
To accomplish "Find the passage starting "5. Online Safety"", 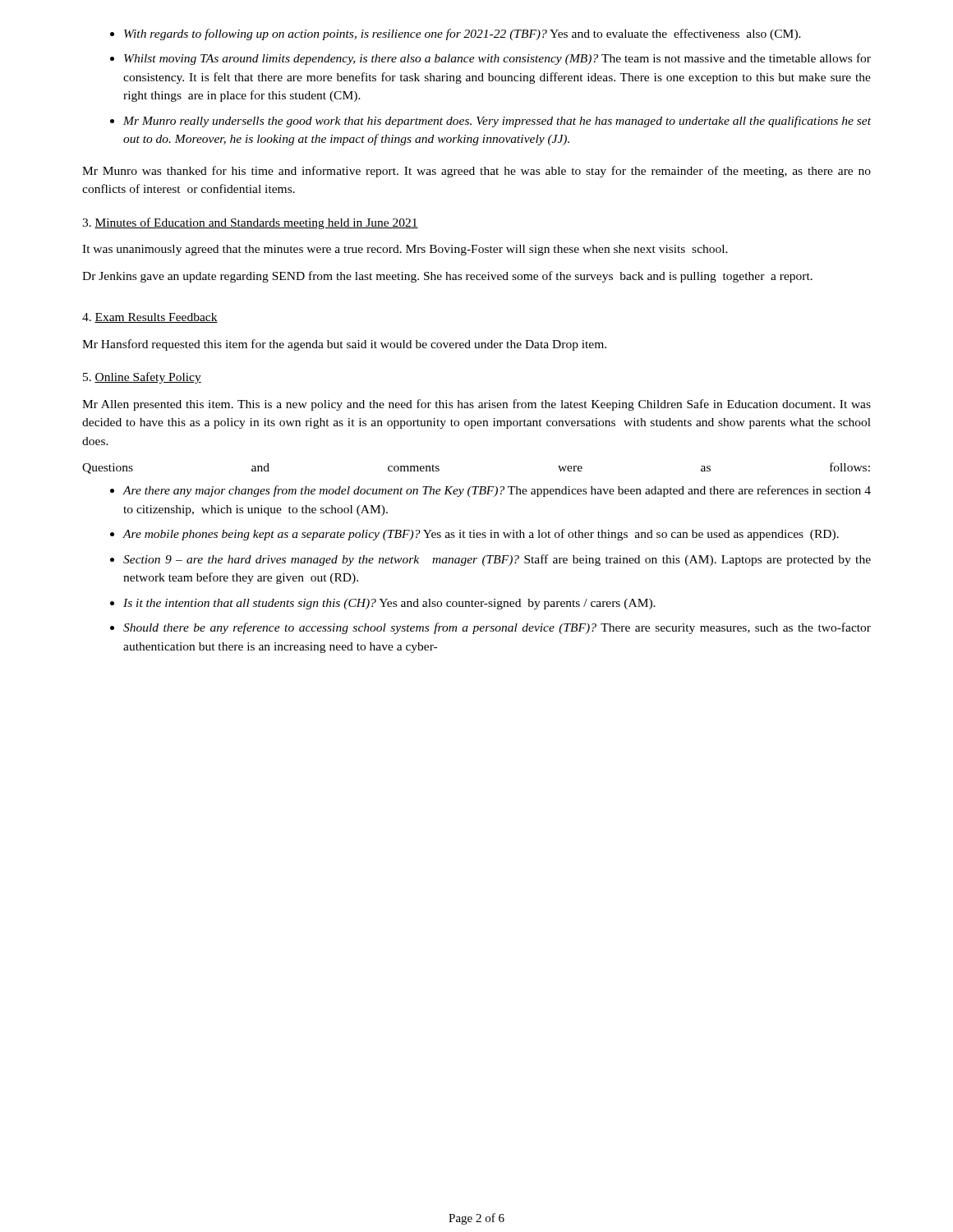I will pyautogui.click(x=142, y=377).
